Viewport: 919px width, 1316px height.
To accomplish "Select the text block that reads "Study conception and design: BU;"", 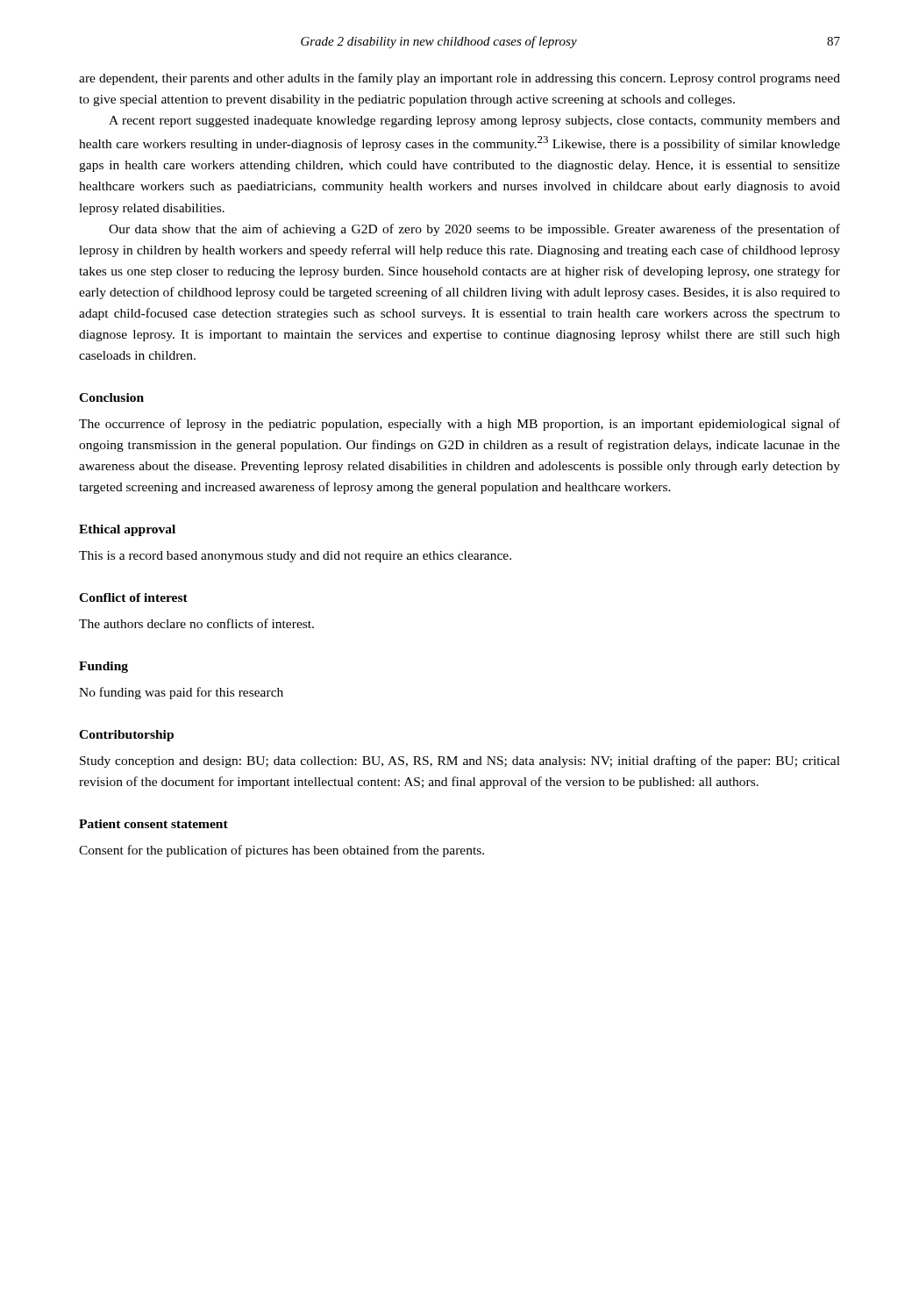I will pos(460,771).
